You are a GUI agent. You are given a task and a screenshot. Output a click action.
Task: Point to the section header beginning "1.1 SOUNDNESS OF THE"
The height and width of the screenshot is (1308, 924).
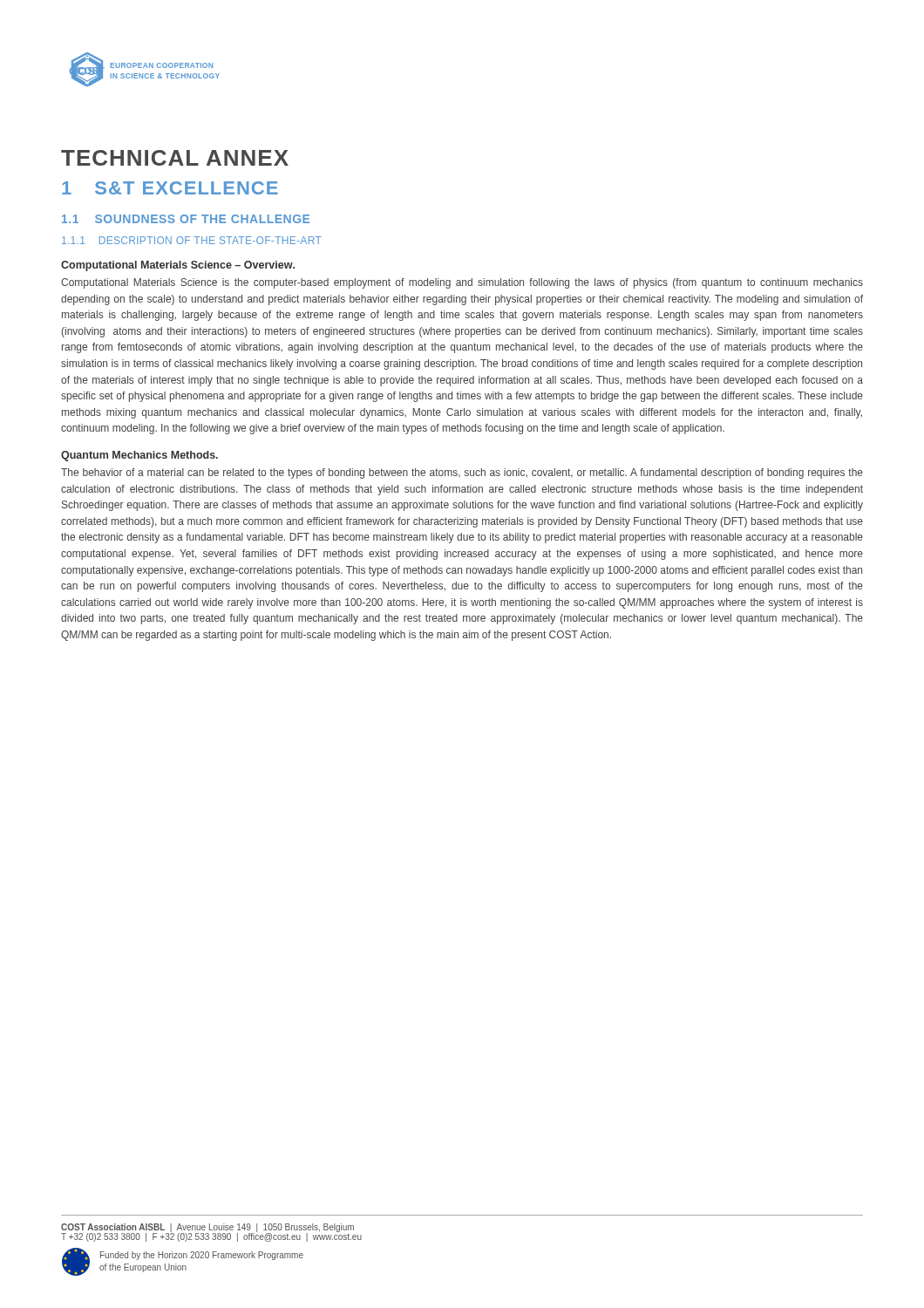pyautogui.click(x=186, y=219)
